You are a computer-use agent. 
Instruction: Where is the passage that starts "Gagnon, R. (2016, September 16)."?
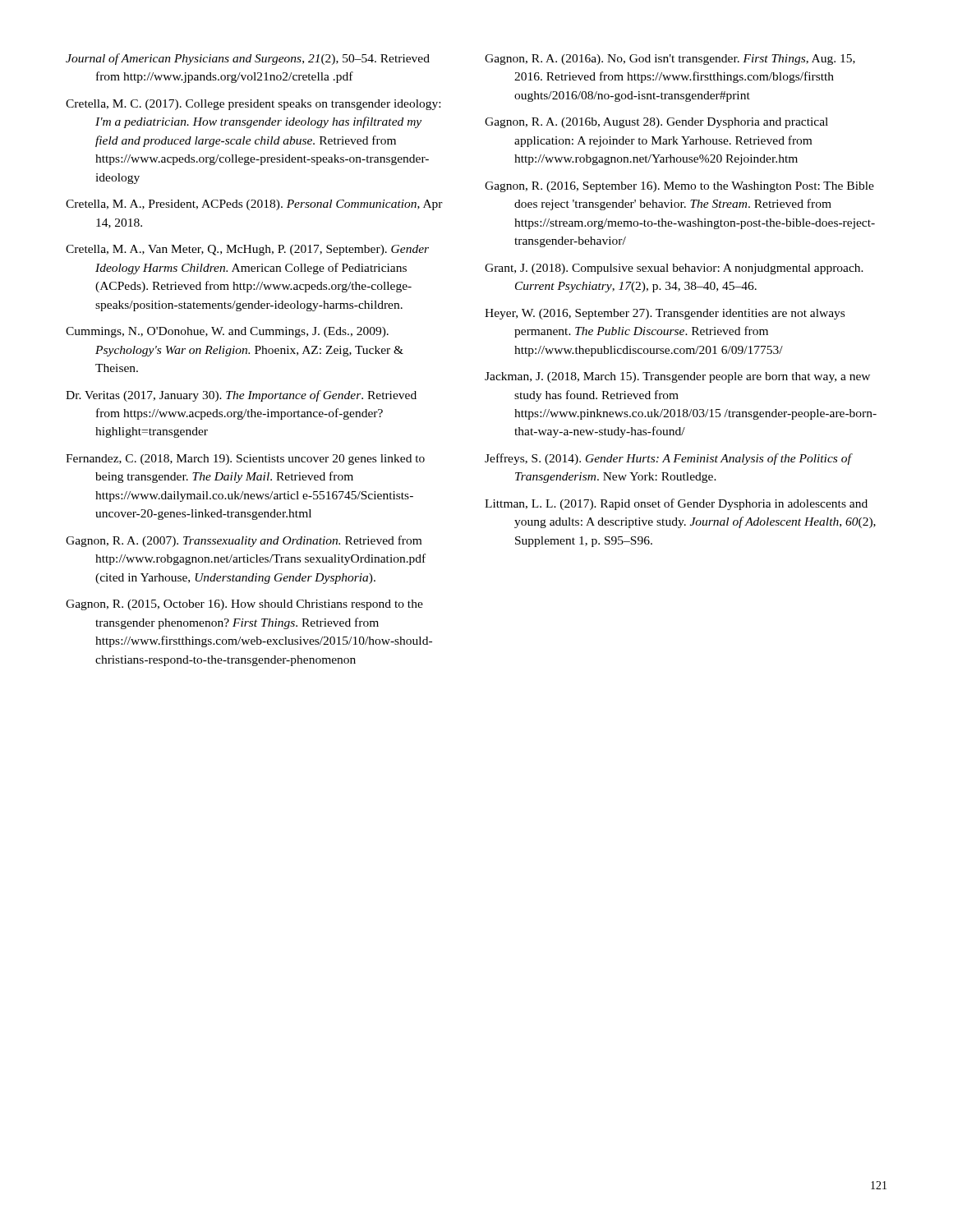[680, 213]
